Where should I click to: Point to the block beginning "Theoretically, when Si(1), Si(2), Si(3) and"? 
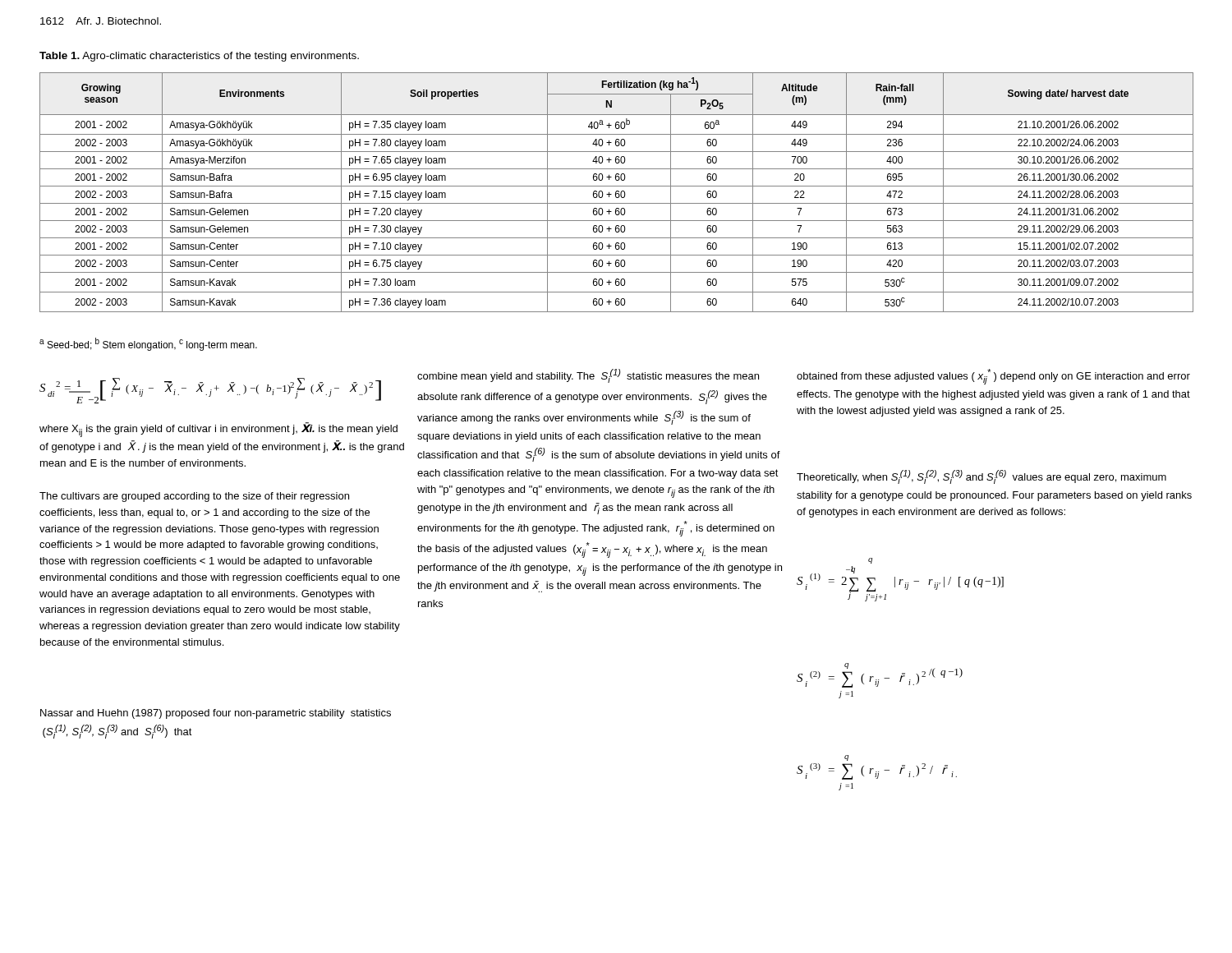(x=994, y=493)
